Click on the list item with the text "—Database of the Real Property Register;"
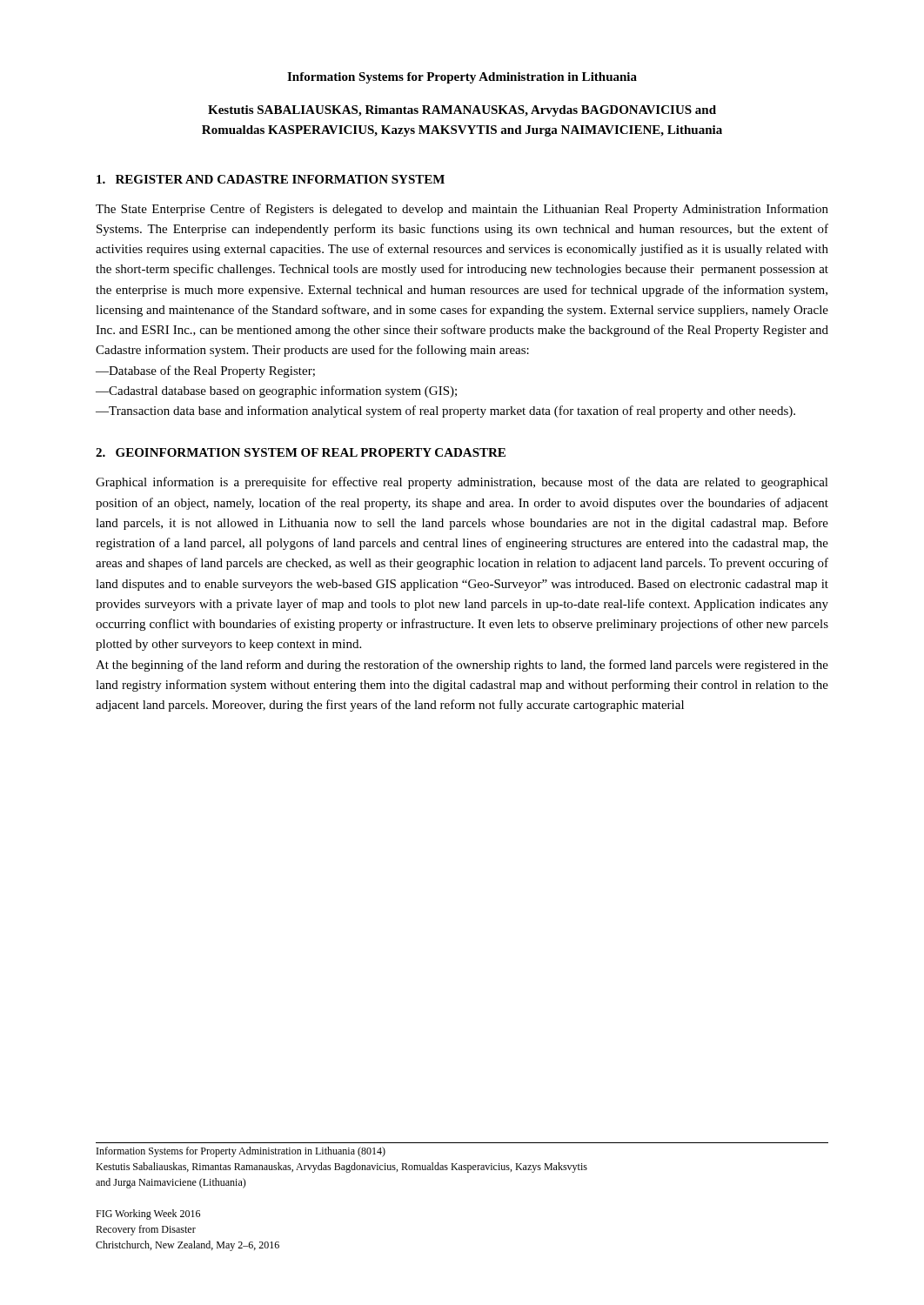The width and height of the screenshot is (924, 1305). (x=206, y=370)
